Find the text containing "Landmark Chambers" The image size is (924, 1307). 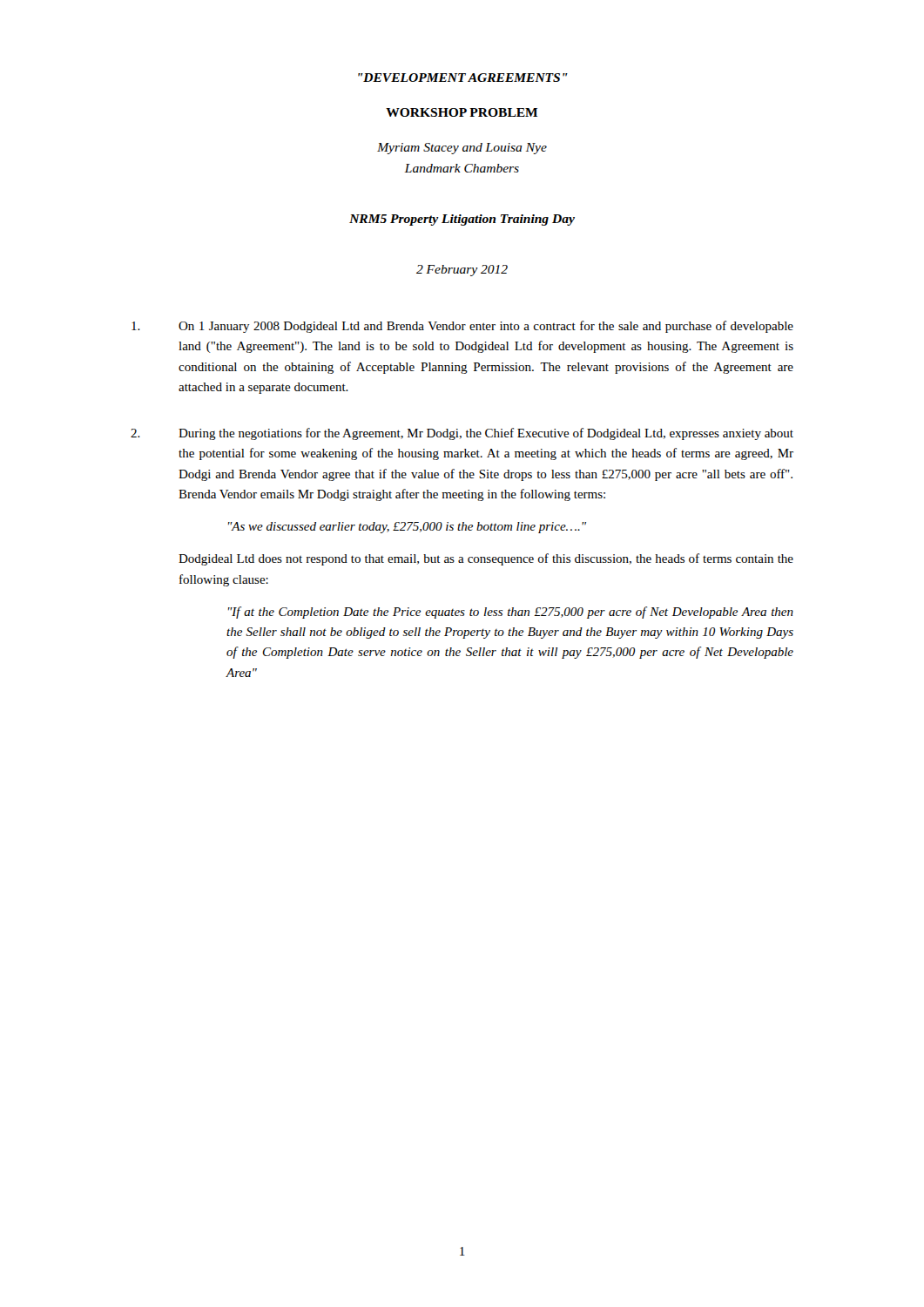(462, 168)
